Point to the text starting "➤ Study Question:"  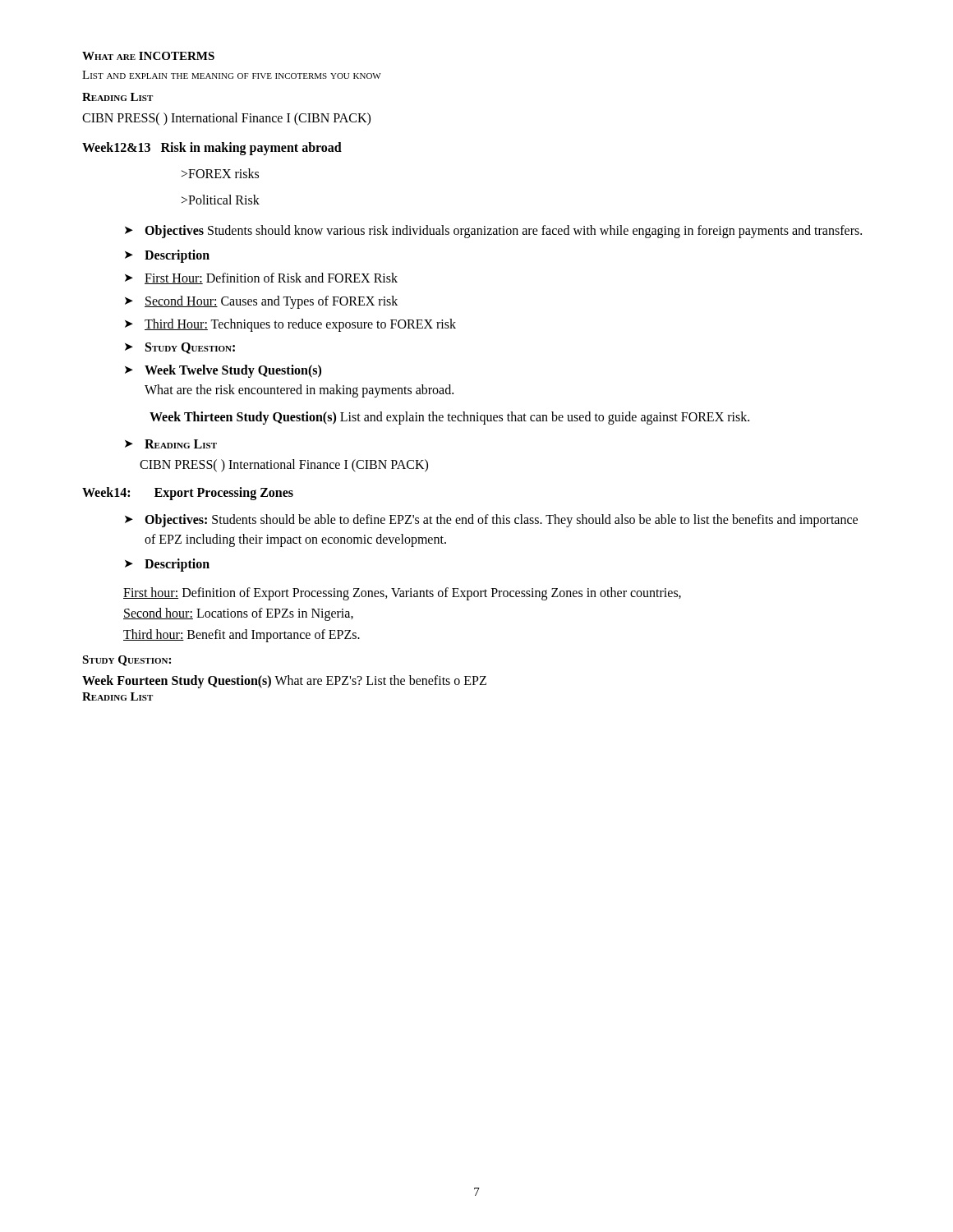pos(180,347)
